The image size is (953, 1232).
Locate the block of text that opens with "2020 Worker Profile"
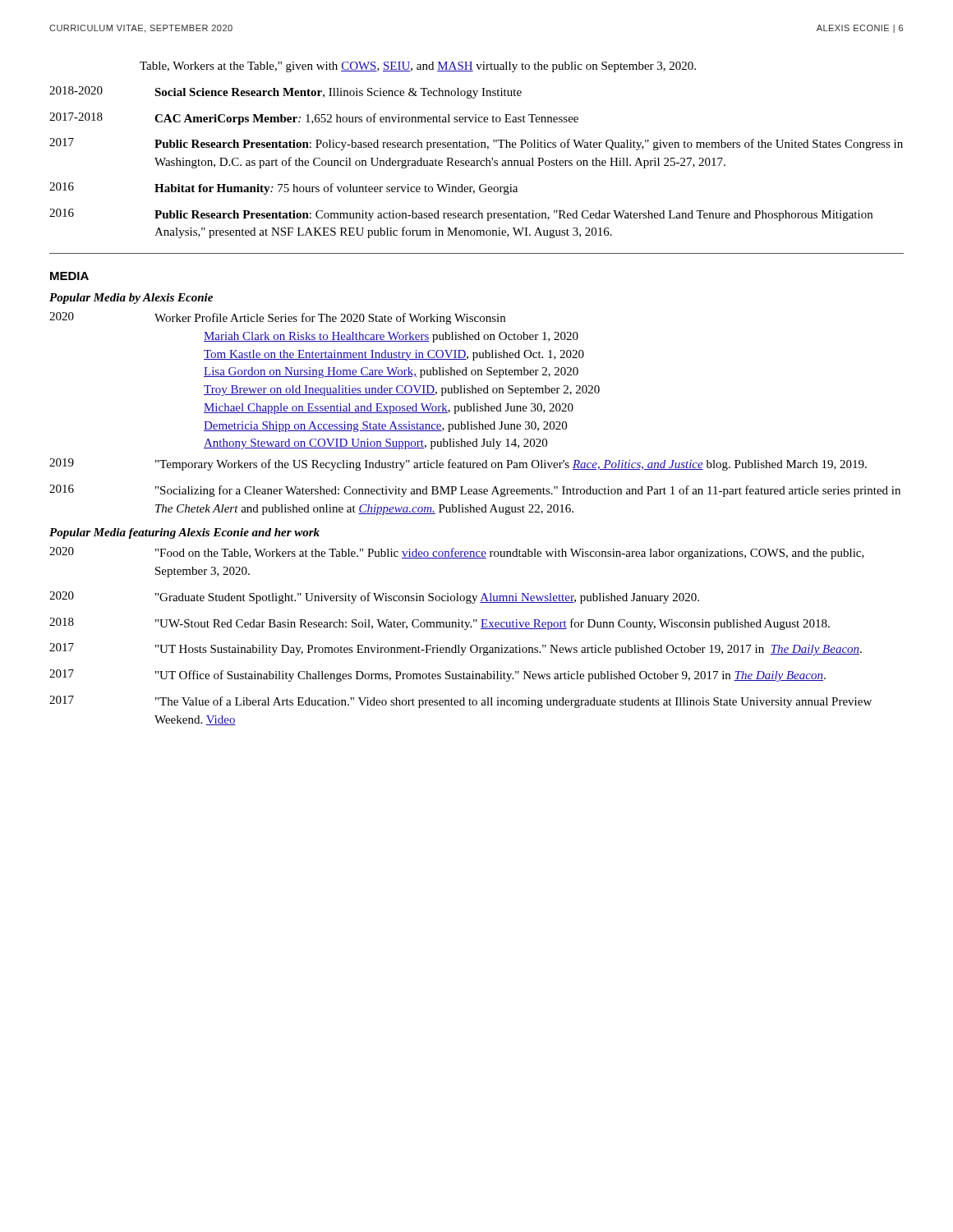click(x=476, y=381)
